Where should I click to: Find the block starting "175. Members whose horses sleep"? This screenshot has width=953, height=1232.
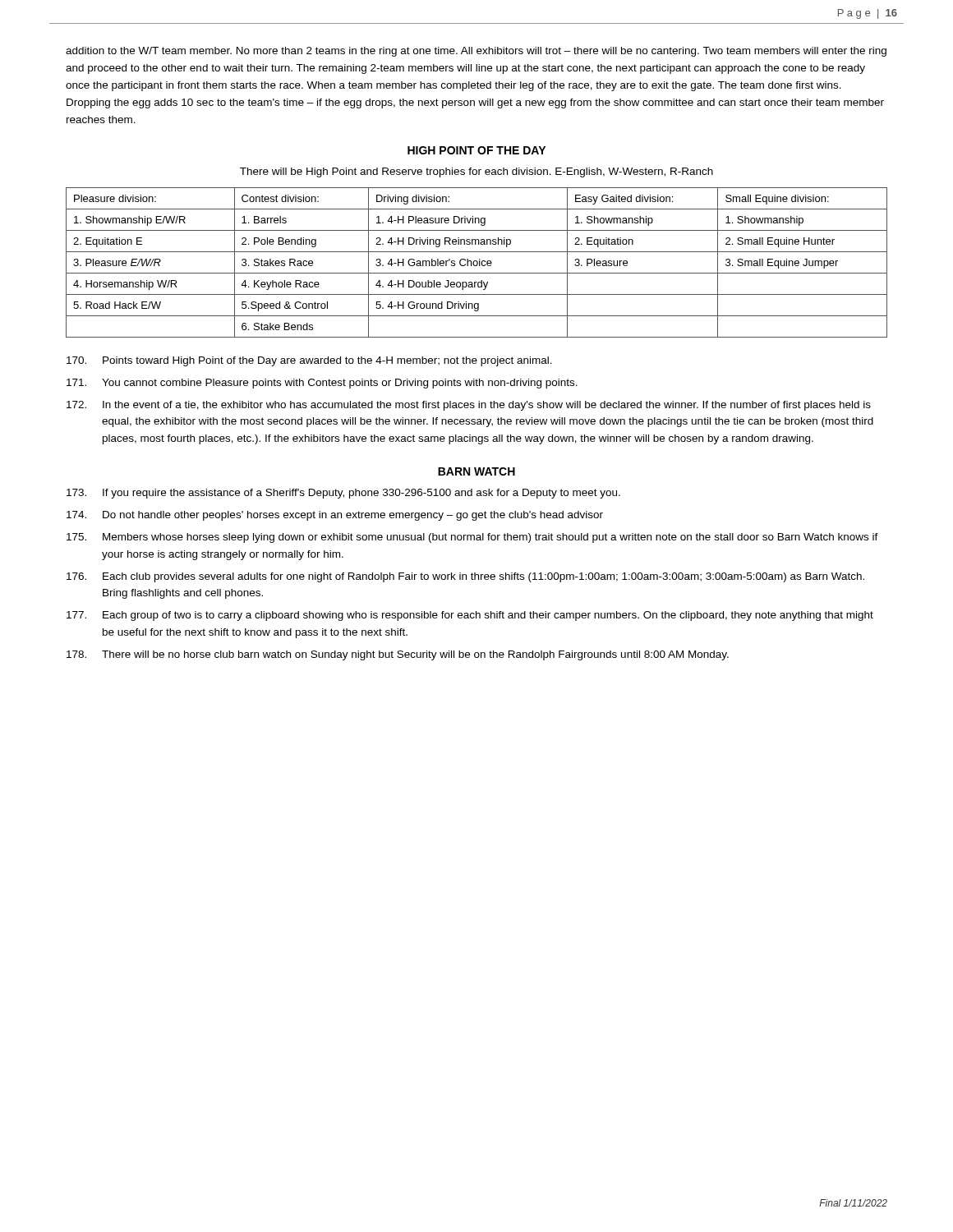[x=476, y=546]
